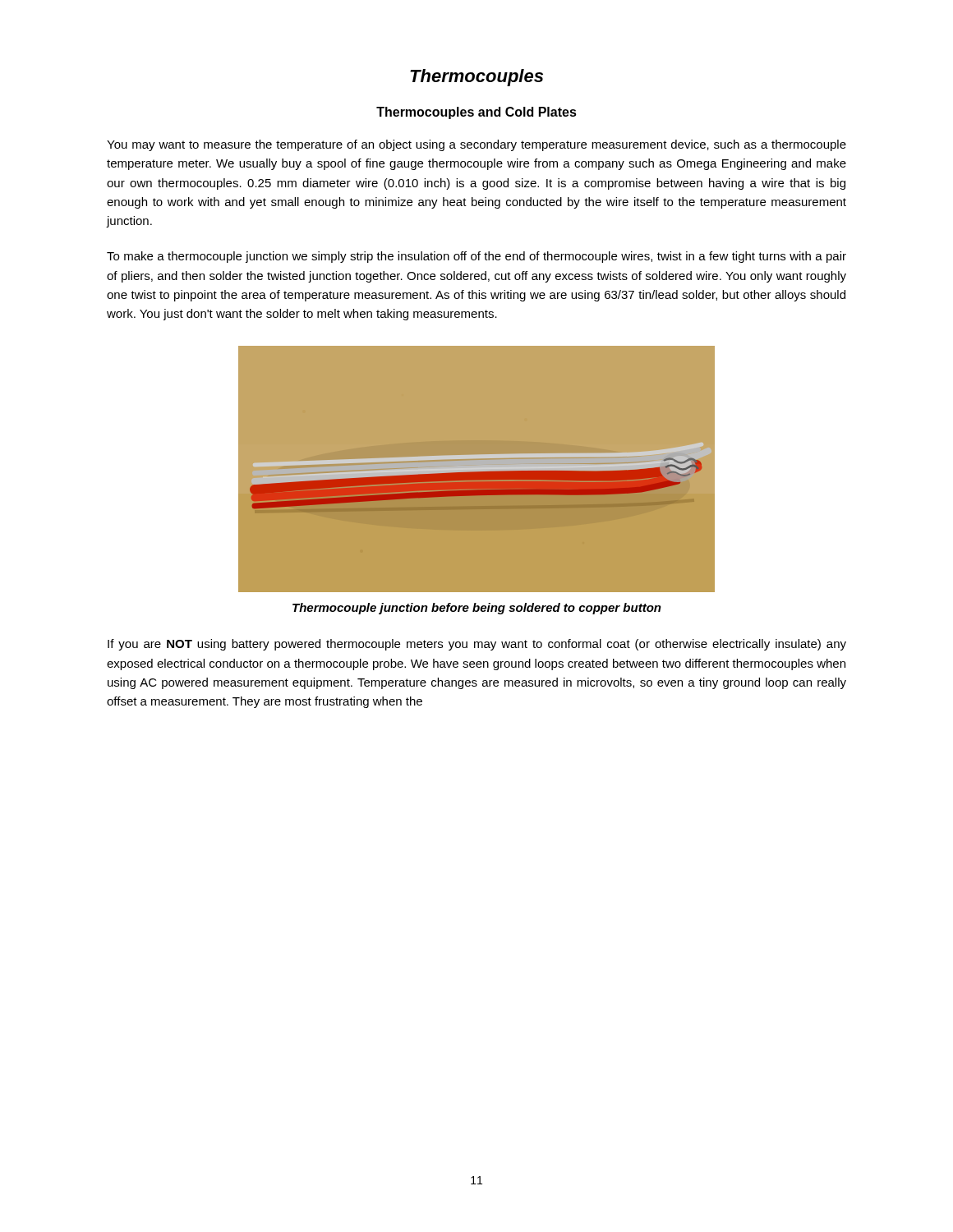Locate the block starting "To make a thermocouple junction"
953x1232 pixels.
(476, 285)
